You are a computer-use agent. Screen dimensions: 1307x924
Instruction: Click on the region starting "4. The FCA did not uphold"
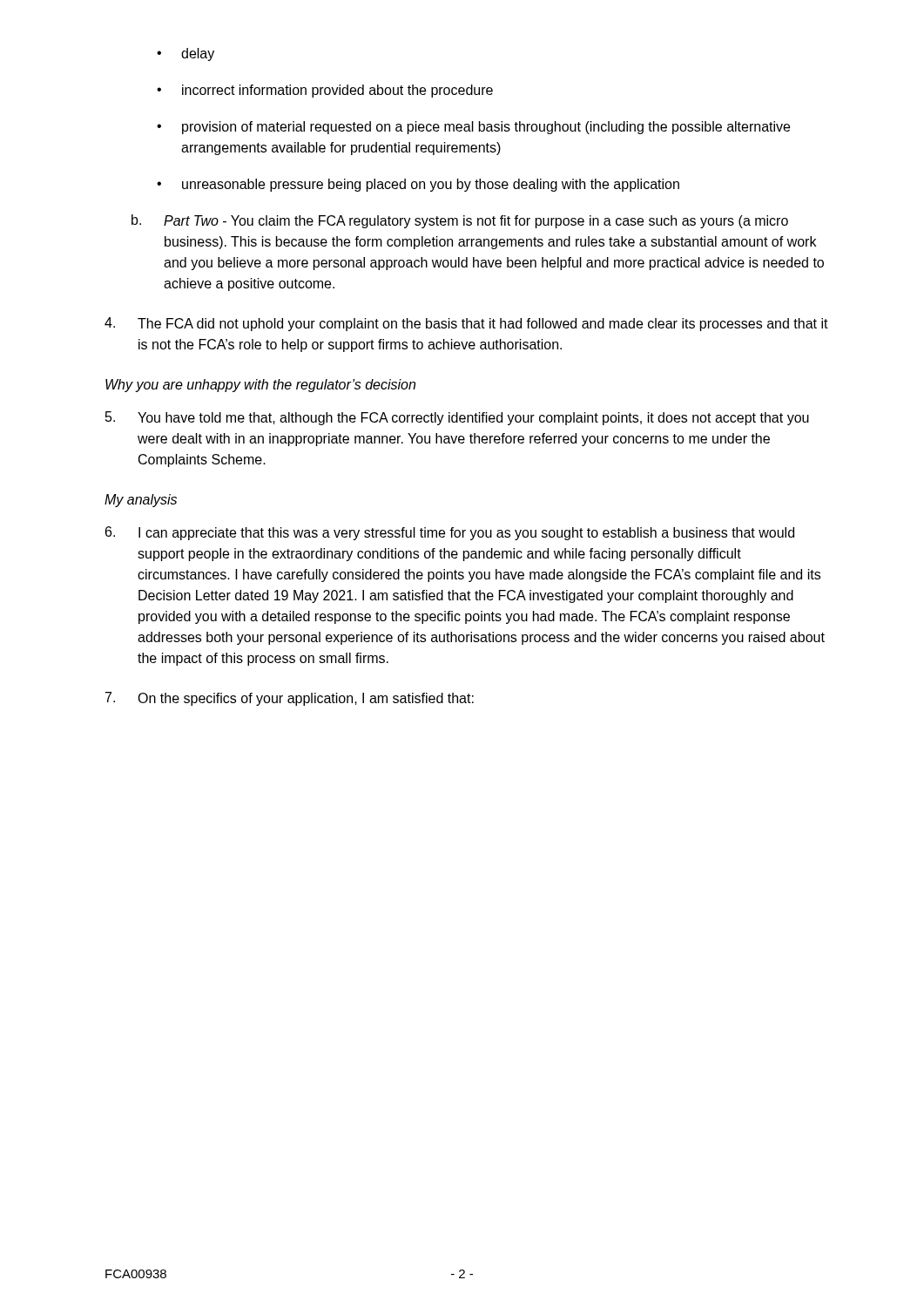tap(471, 335)
